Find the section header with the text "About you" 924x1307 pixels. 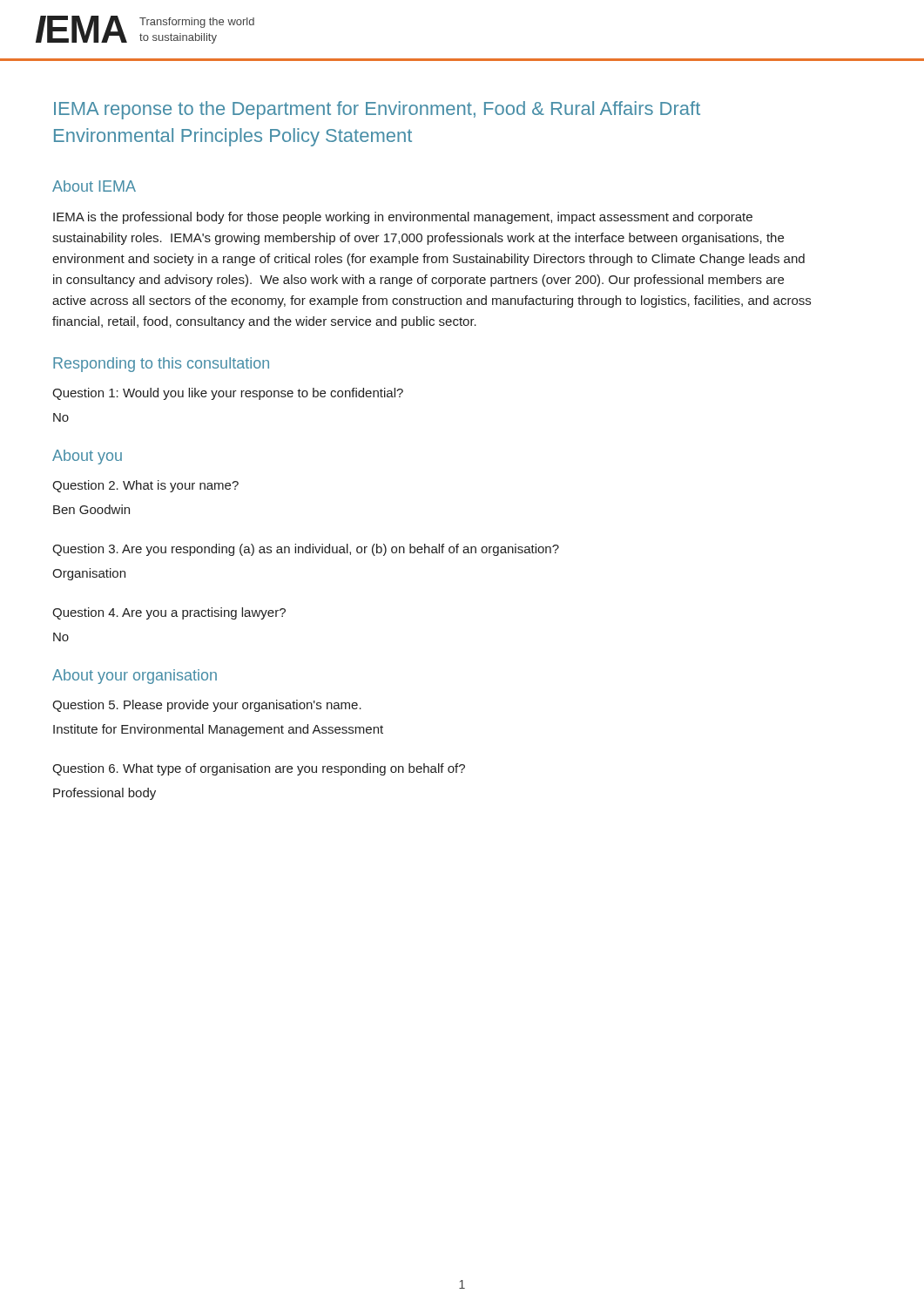[87, 457]
